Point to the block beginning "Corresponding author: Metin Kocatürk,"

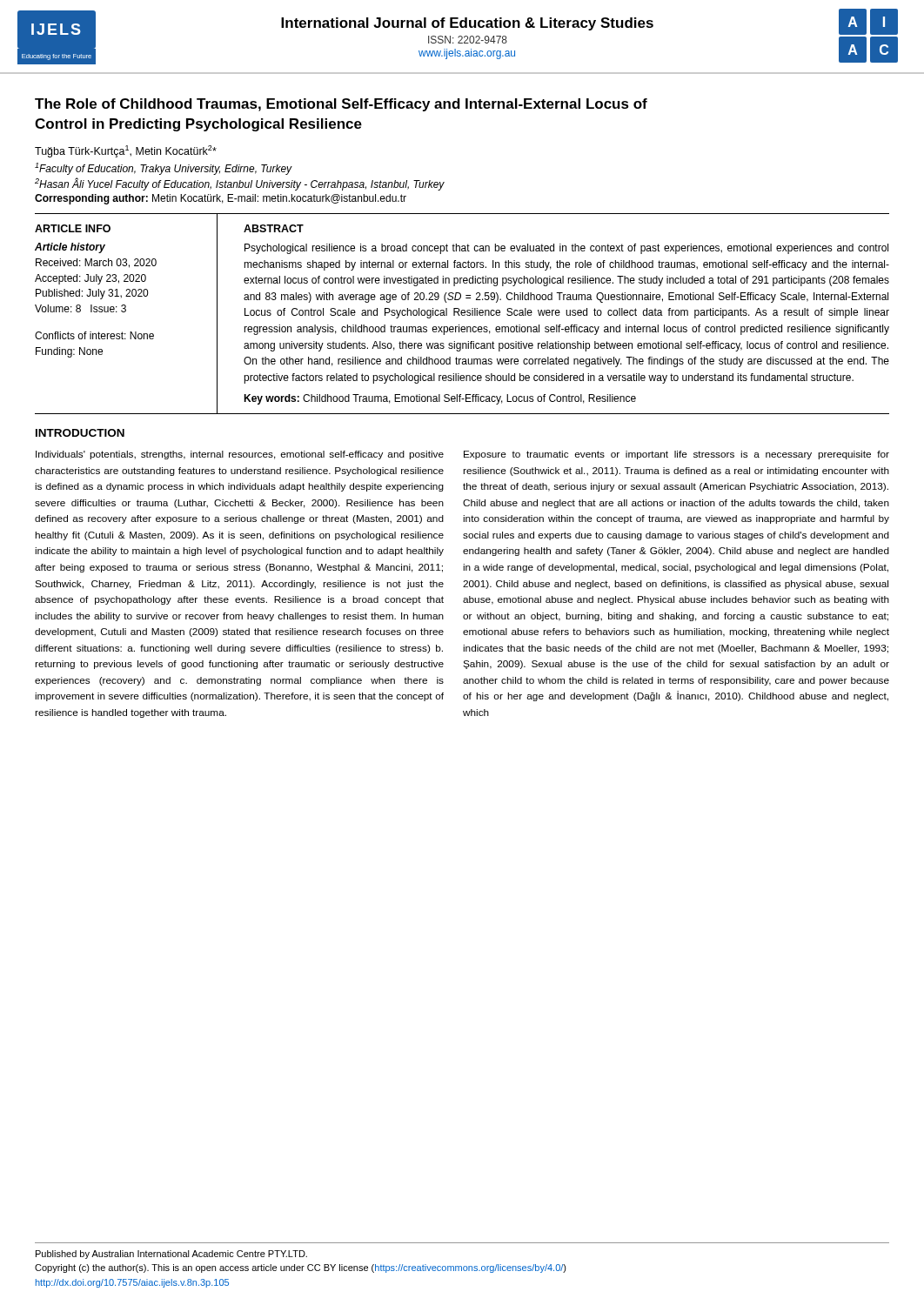click(x=221, y=198)
